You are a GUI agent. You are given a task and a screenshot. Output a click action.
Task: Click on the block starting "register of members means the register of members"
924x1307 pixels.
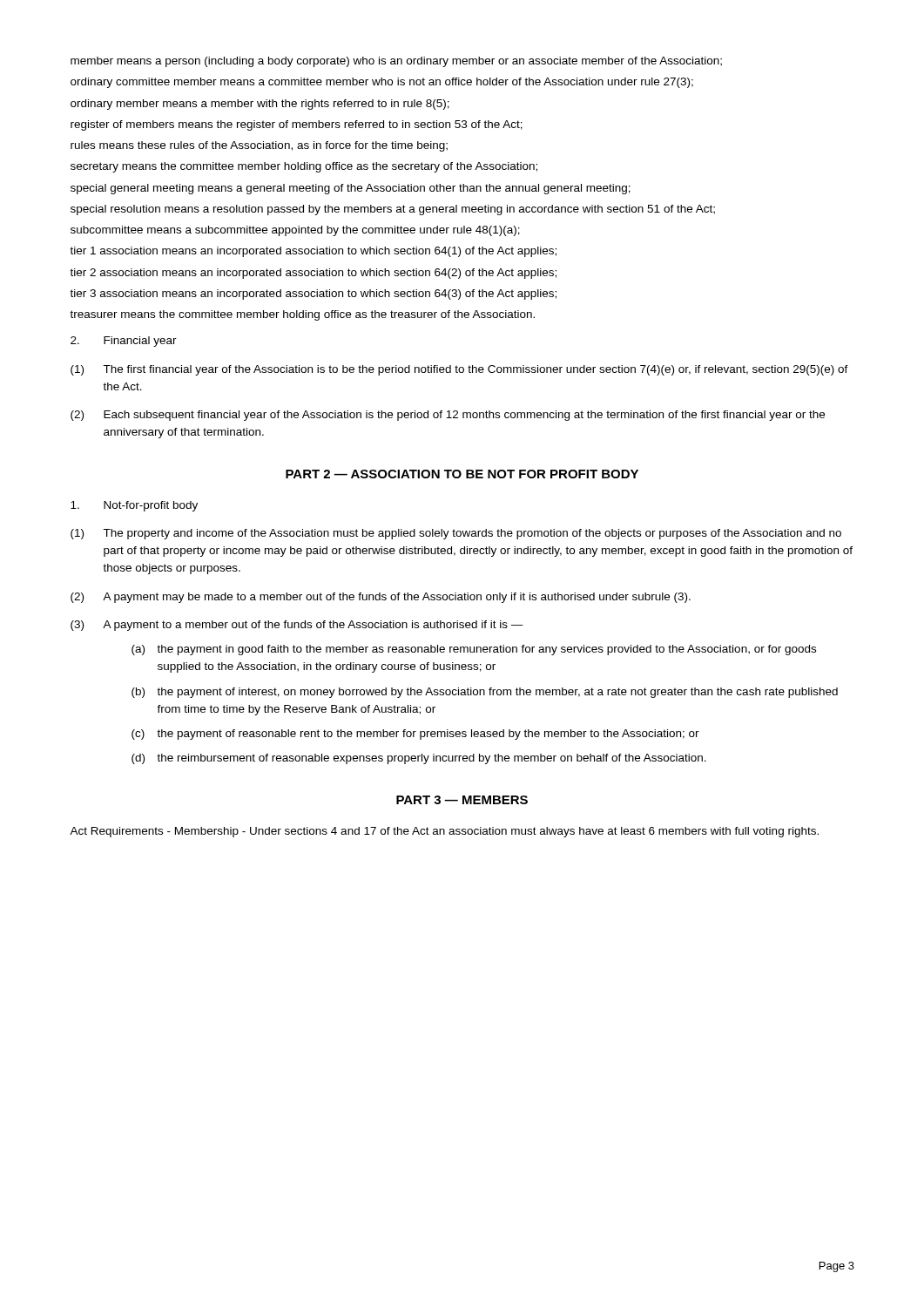[x=297, y=124]
